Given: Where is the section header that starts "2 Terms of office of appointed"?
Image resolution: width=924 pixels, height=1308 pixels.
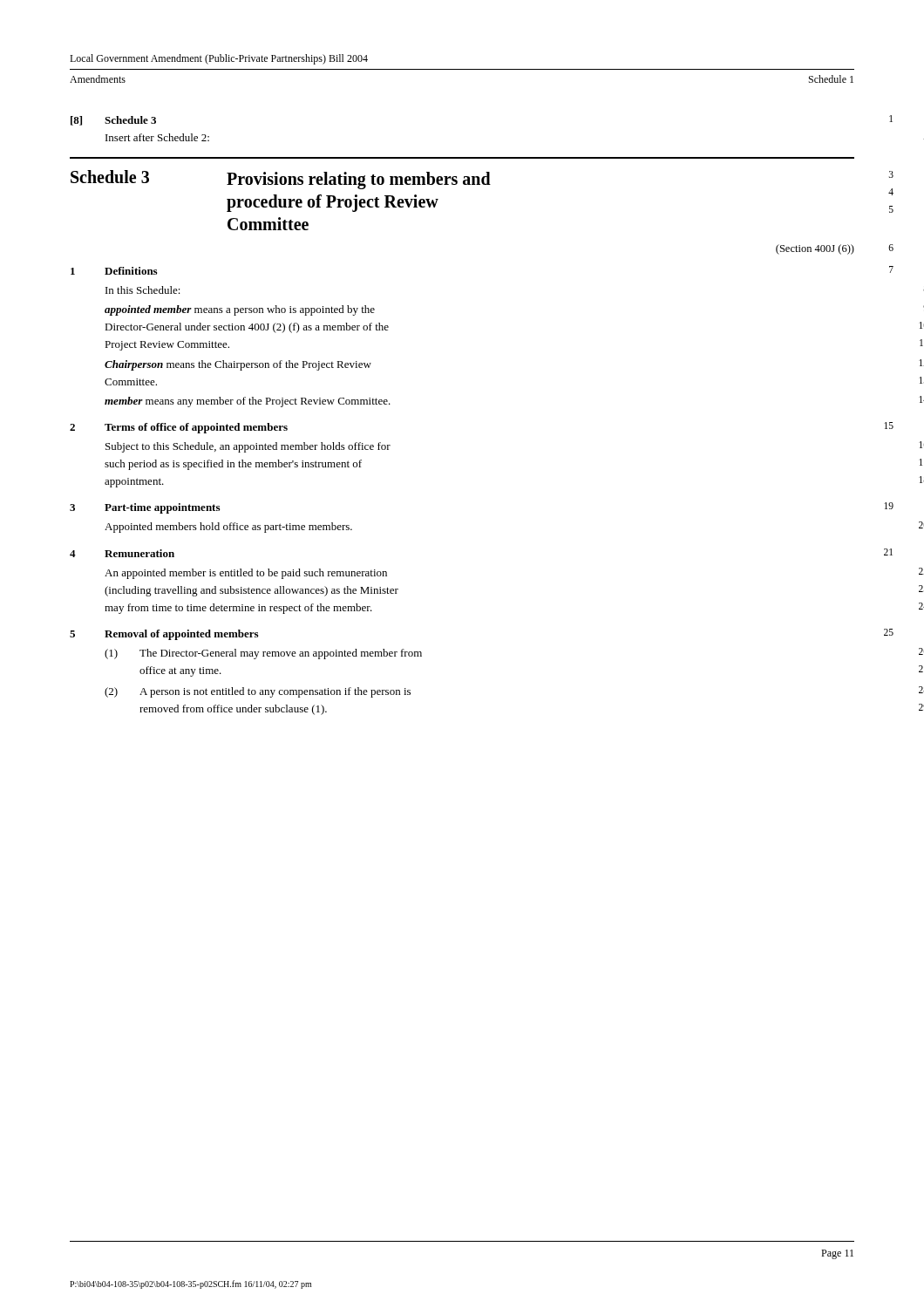Looking at the screenshot, I should click(179, 428).
